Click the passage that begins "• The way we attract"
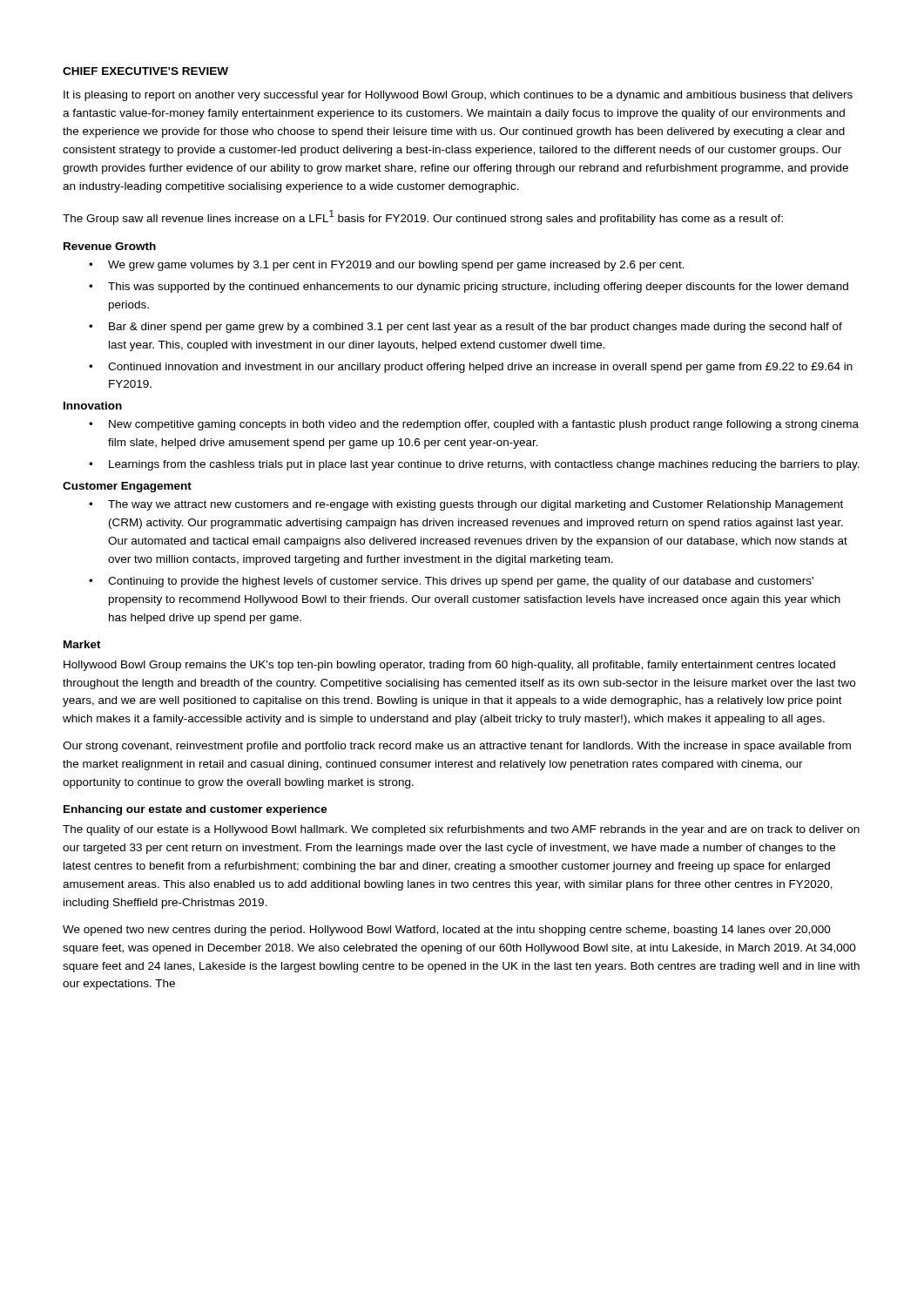The width and height of the screenshot is (924, 1307). pyautogui.click(x=475, y=532)
